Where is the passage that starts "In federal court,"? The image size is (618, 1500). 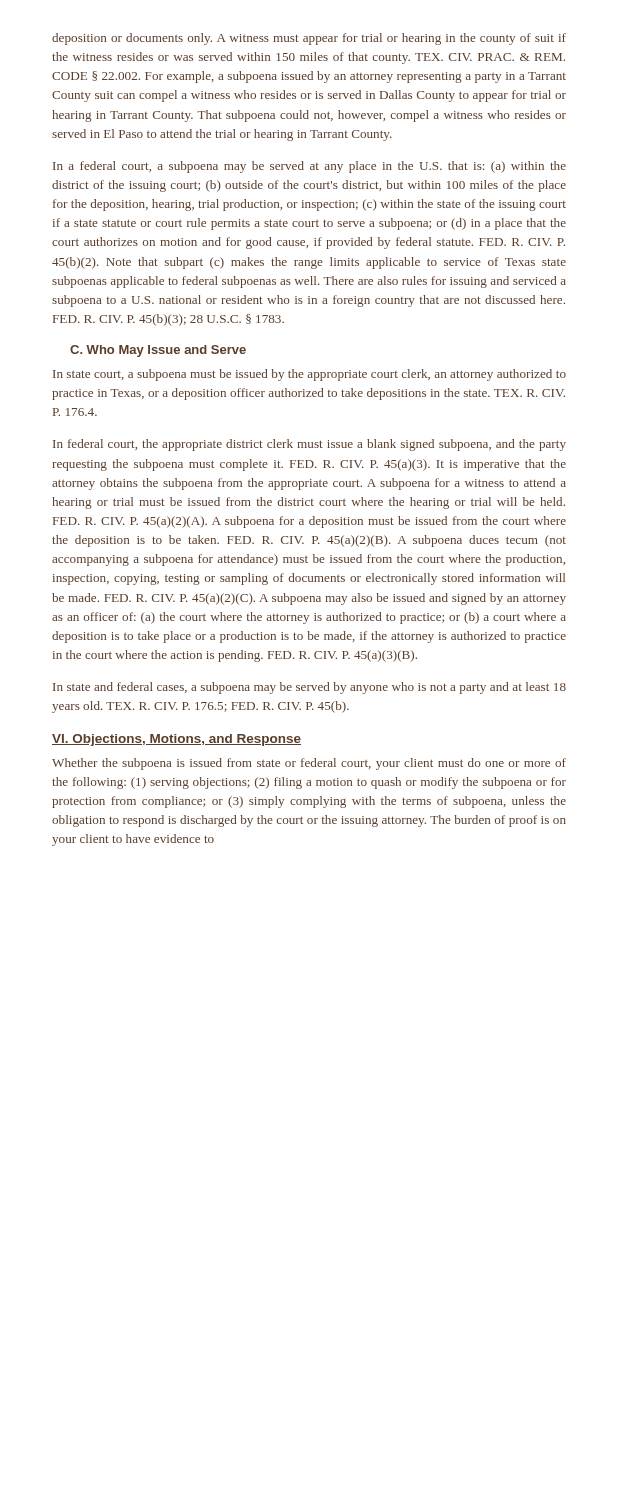coord(309,549)
